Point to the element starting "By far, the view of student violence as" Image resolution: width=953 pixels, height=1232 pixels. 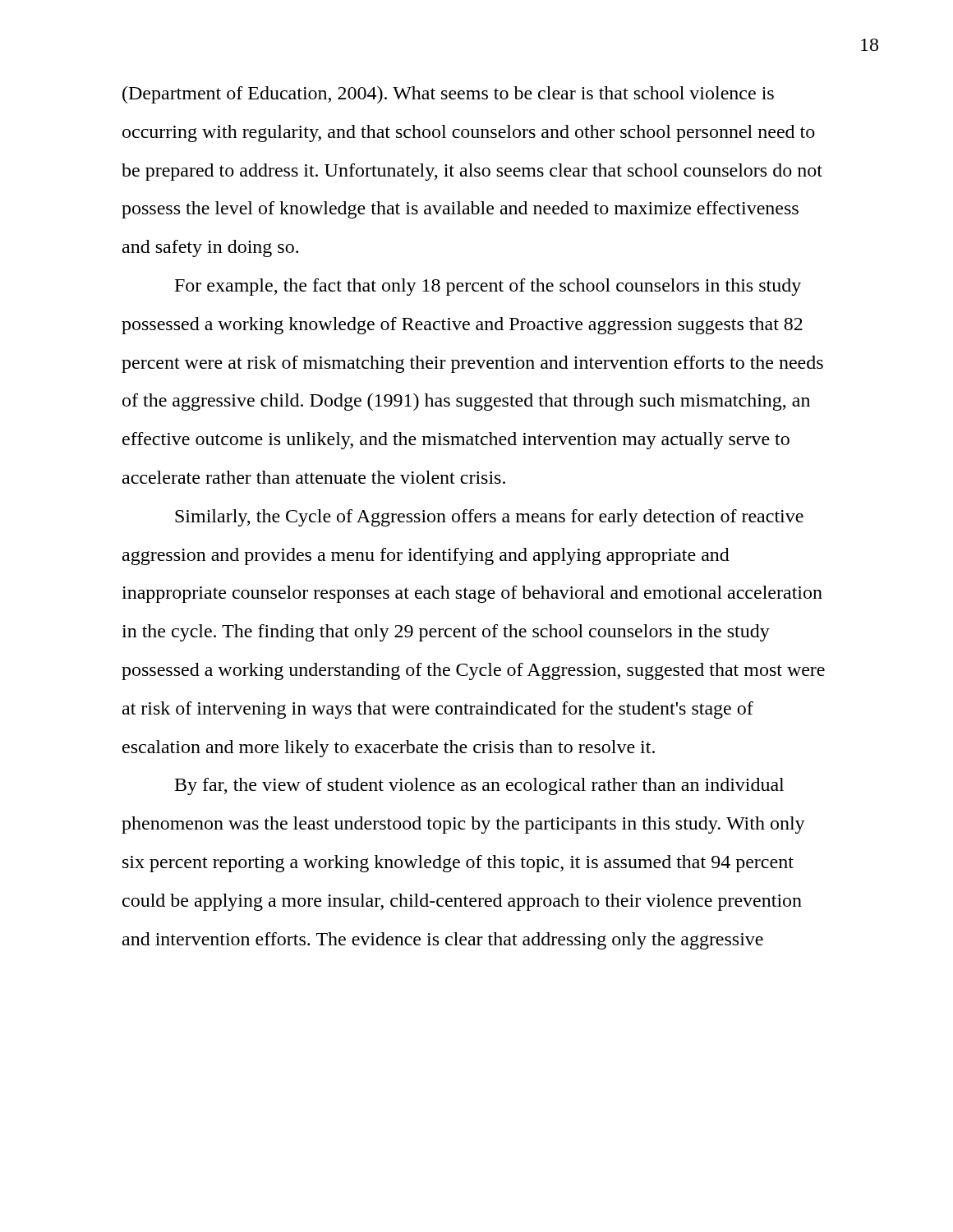pyautogui.click(x=463, y=862)
